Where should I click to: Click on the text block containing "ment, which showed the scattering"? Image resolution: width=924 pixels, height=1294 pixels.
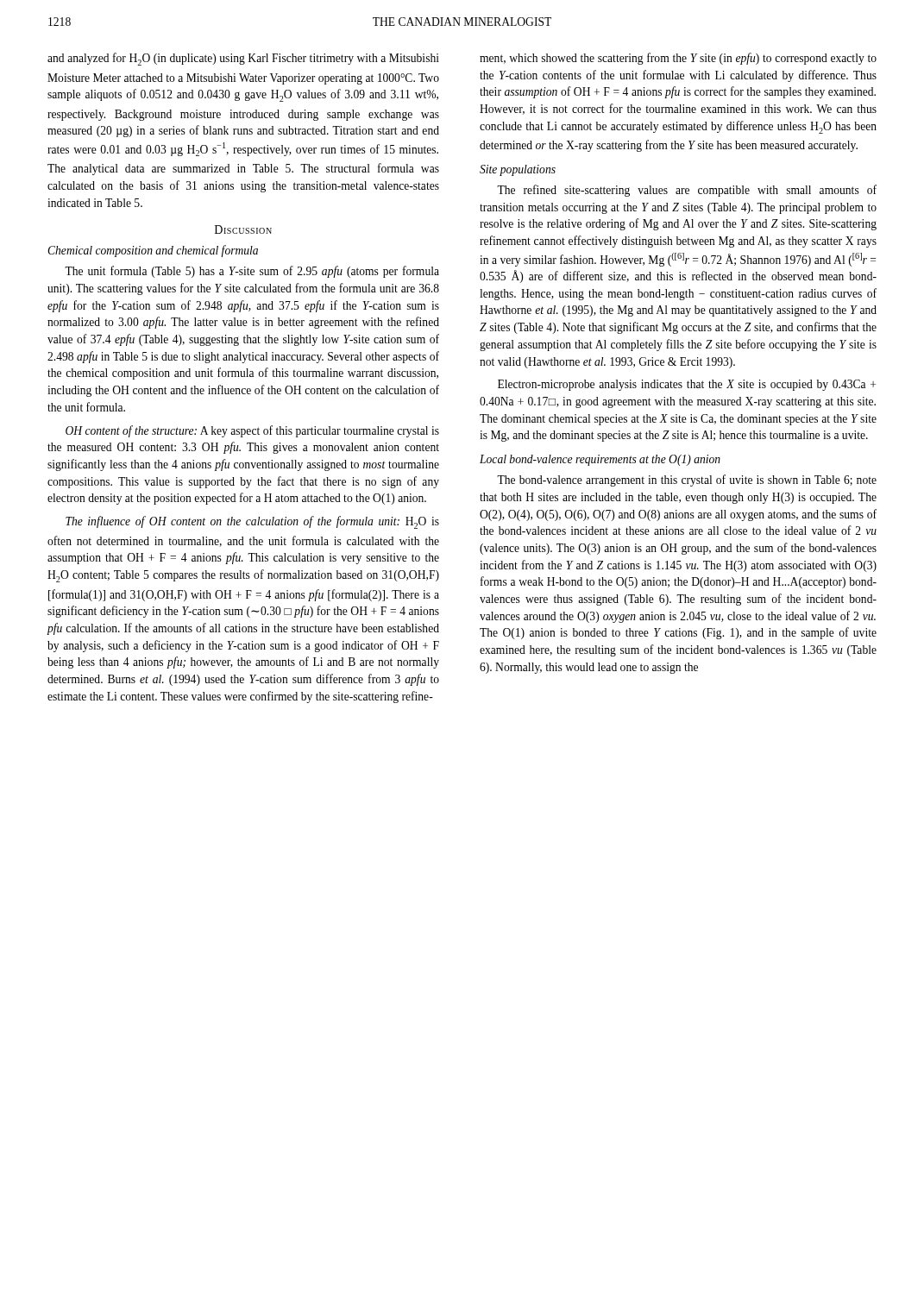(x=678, y=102)
